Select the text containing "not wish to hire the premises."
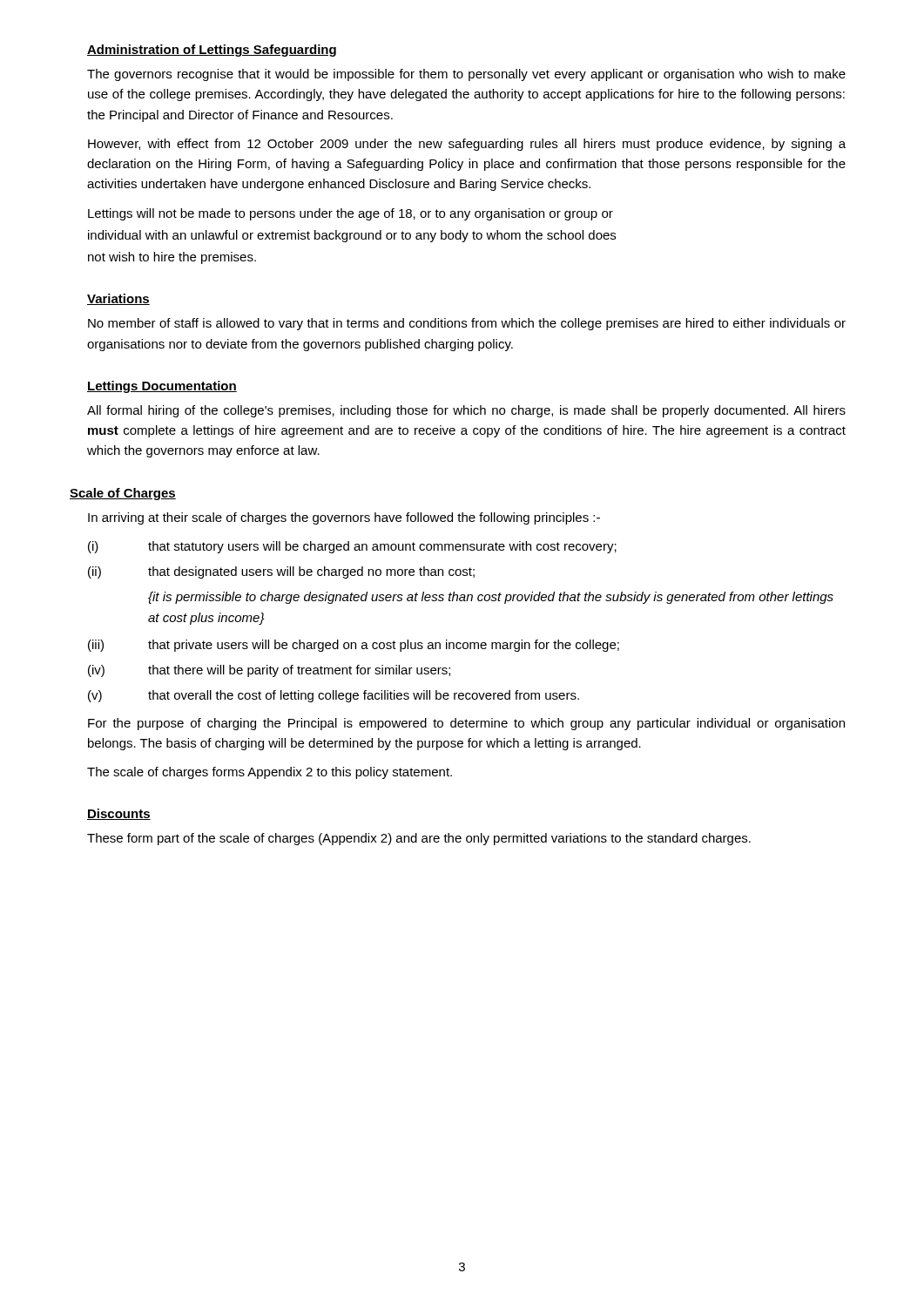The image size is (924, 1307). (172, 257)
